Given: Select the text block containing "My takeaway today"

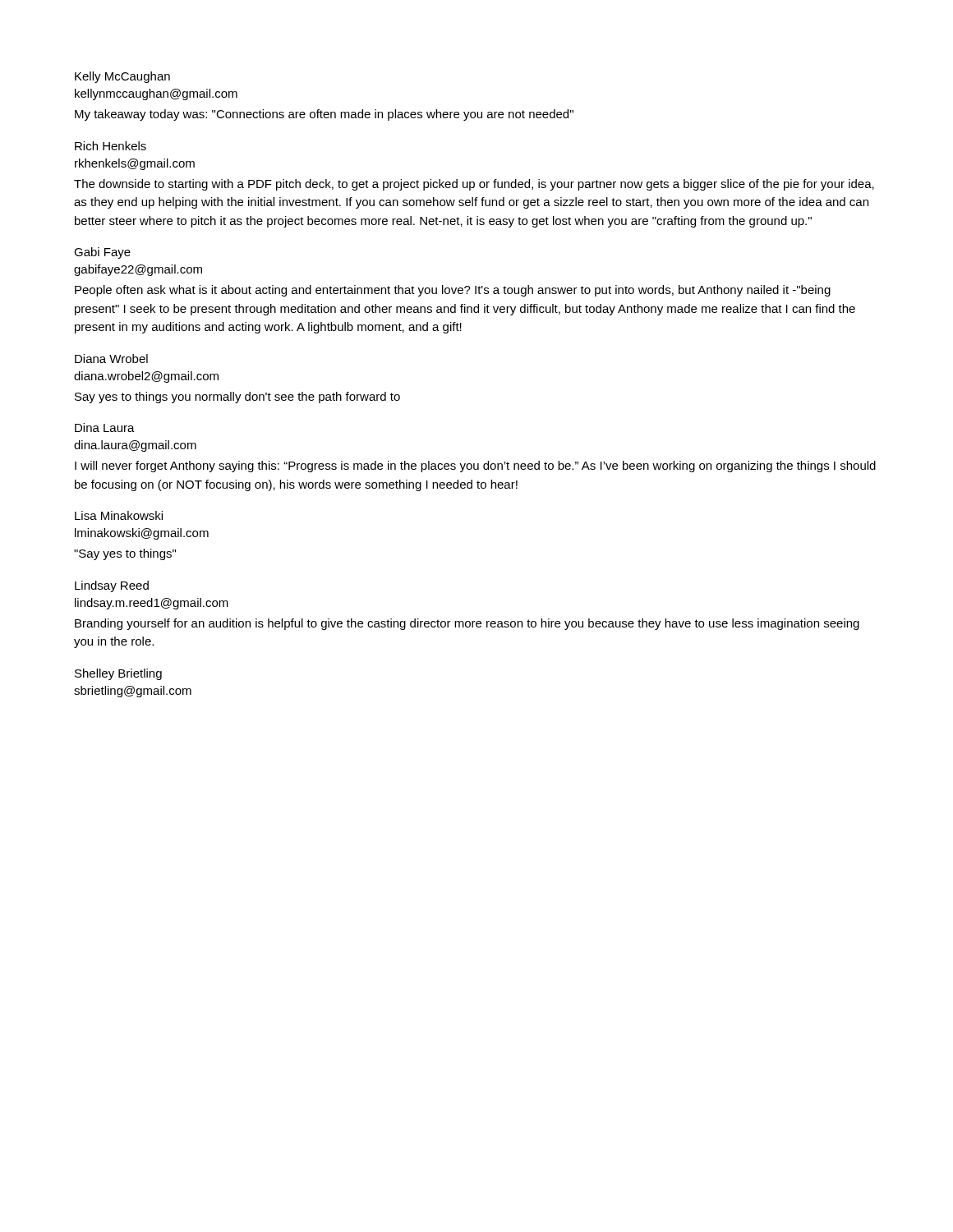Looking at the screenshot, I should pyautogui.click(x=324, y=114).
